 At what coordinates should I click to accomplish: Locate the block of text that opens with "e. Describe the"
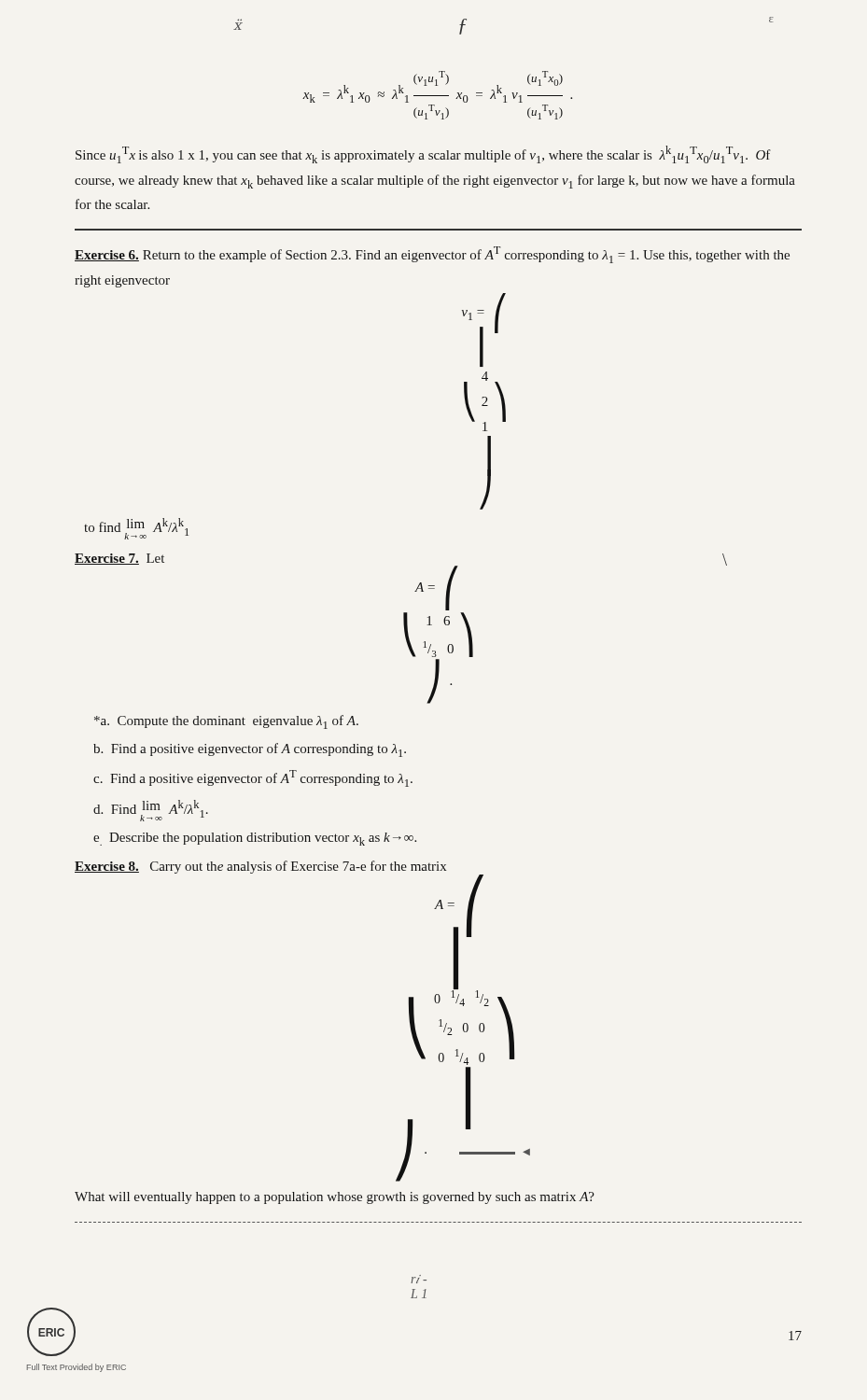click(255, 839)
